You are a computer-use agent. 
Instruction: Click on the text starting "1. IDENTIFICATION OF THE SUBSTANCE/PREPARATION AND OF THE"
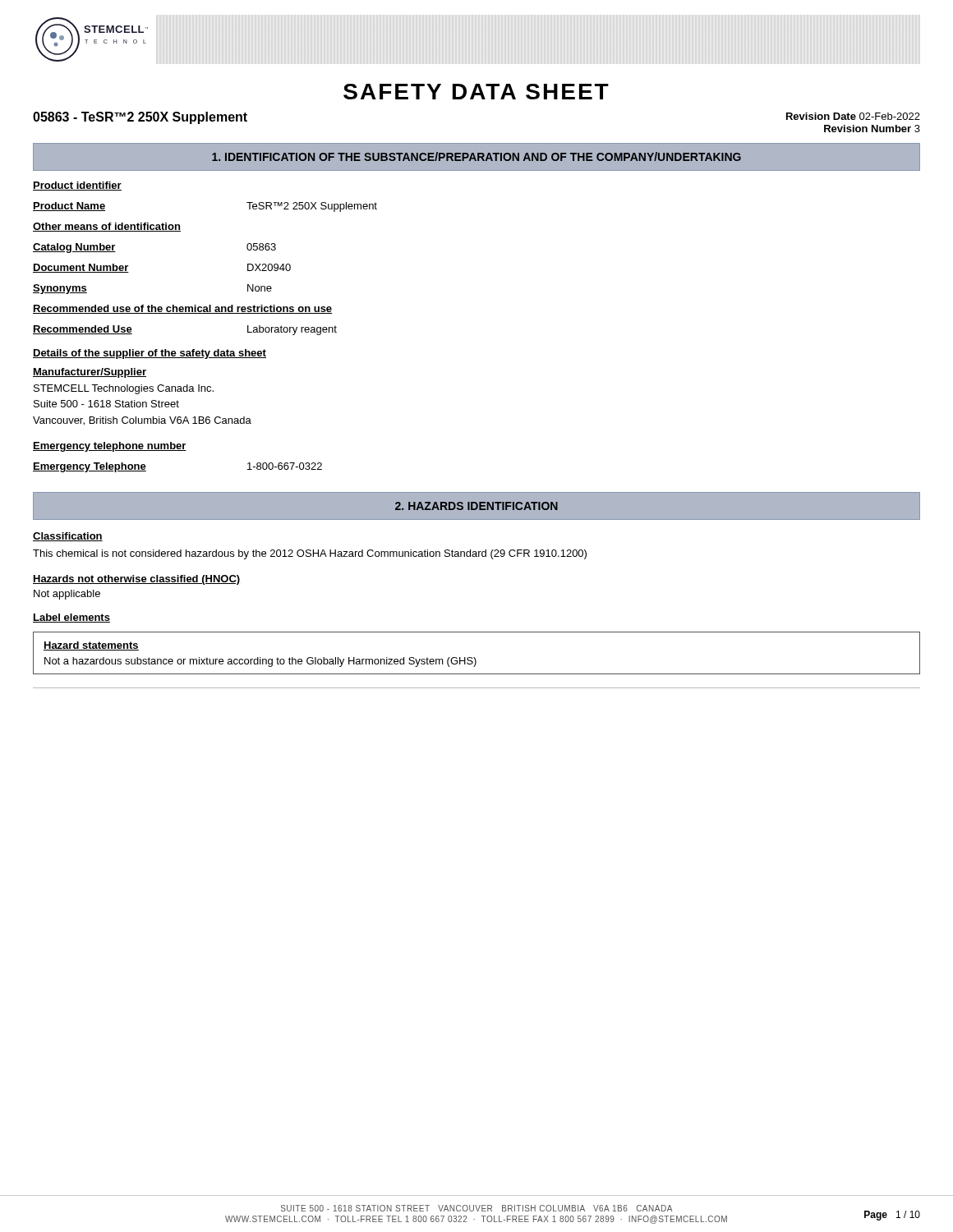tap(476, 157)
